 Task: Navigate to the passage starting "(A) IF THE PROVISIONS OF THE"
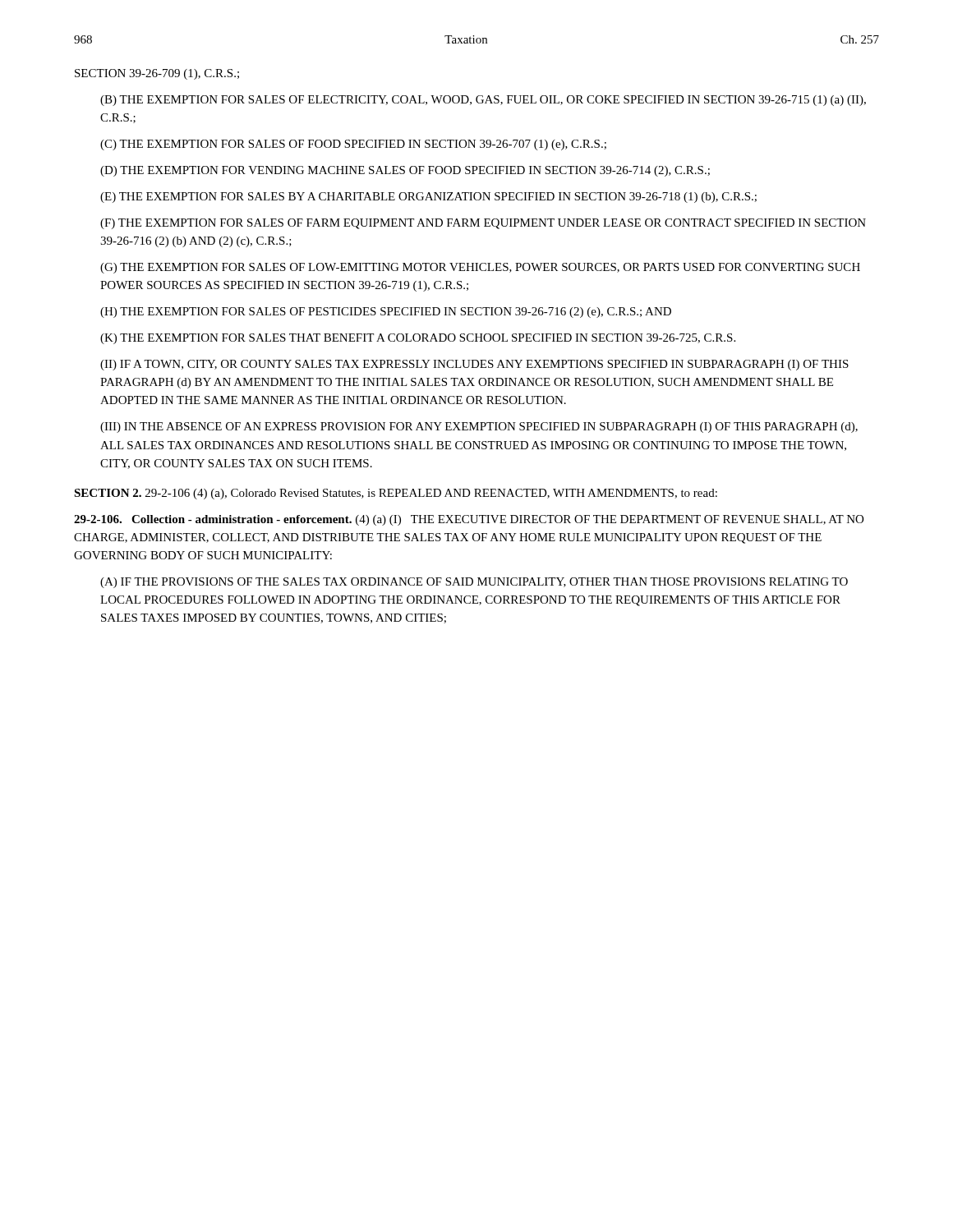(x=490, y=599)
